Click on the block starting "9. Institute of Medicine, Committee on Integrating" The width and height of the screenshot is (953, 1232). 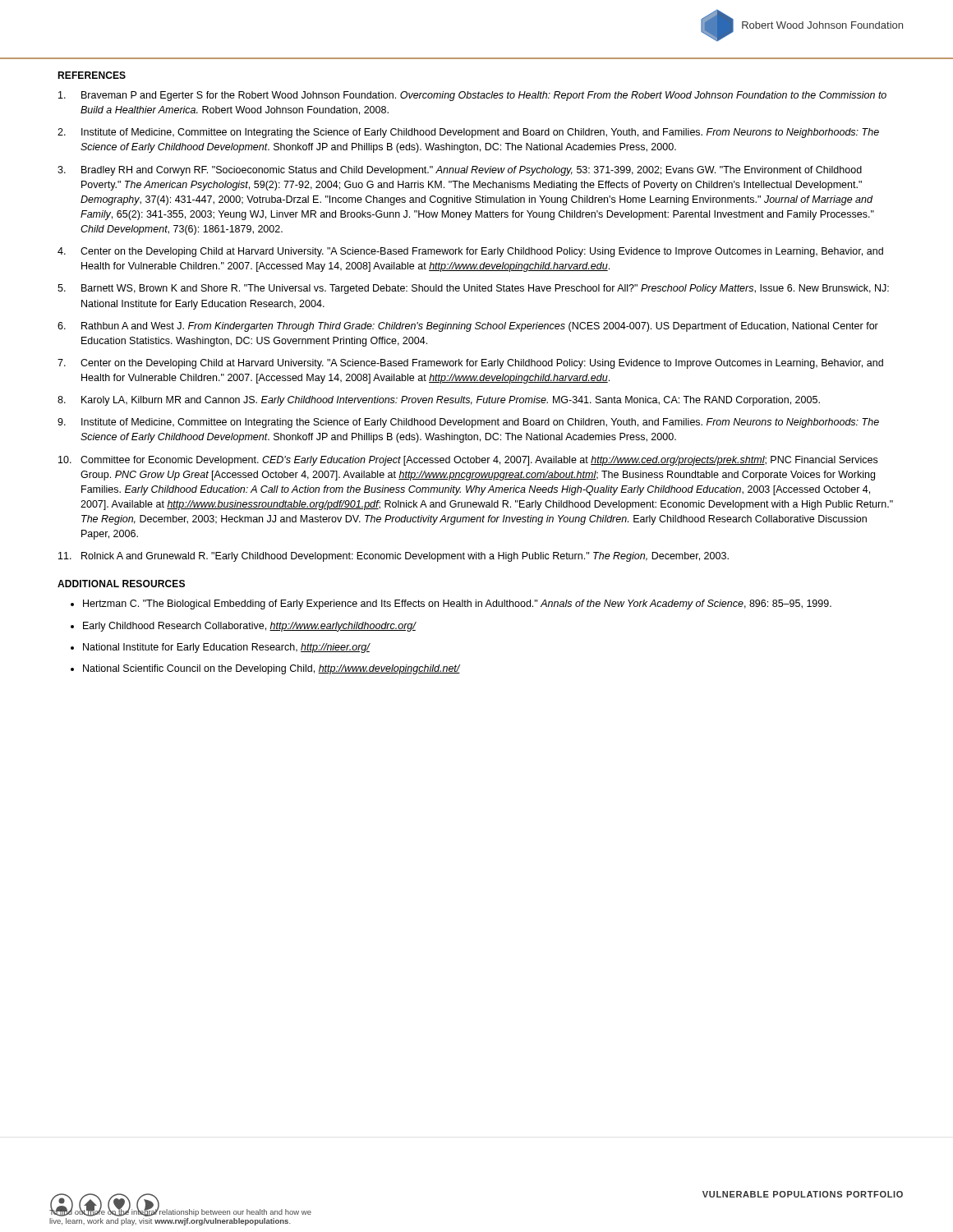(x=476, y=430)
